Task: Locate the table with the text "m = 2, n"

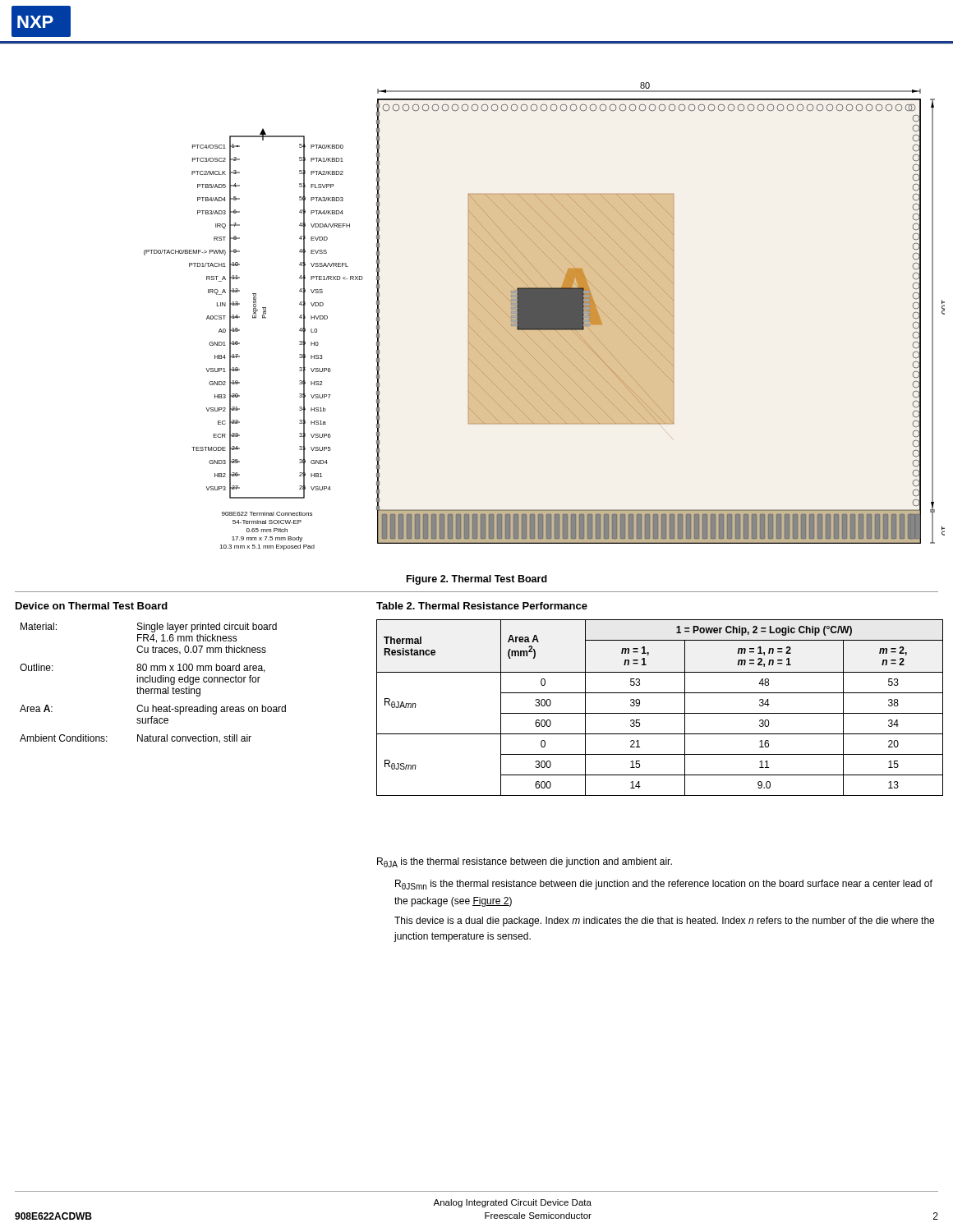Action: [660, 708]
